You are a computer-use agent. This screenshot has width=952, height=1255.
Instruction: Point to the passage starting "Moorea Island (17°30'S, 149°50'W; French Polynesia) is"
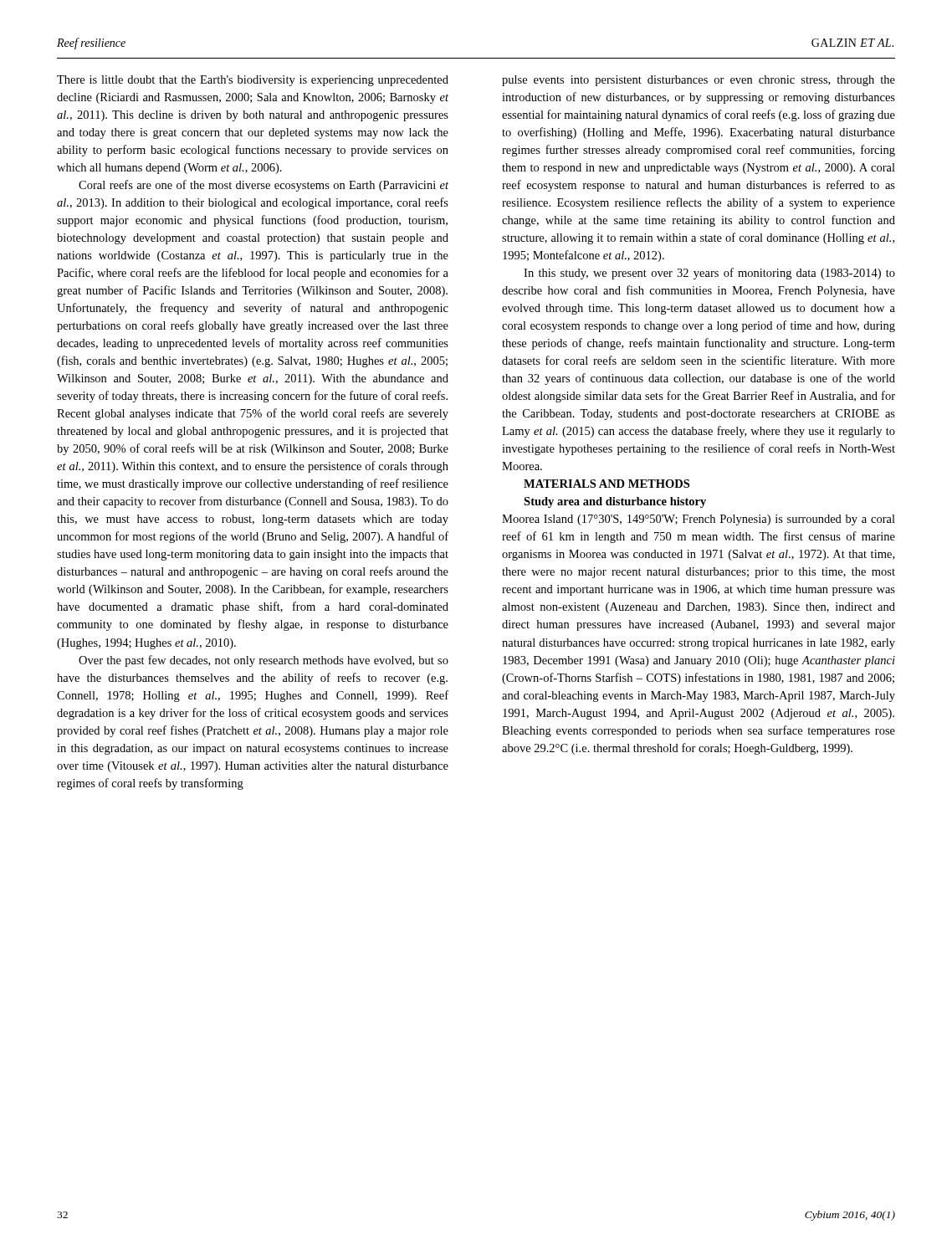698,634
